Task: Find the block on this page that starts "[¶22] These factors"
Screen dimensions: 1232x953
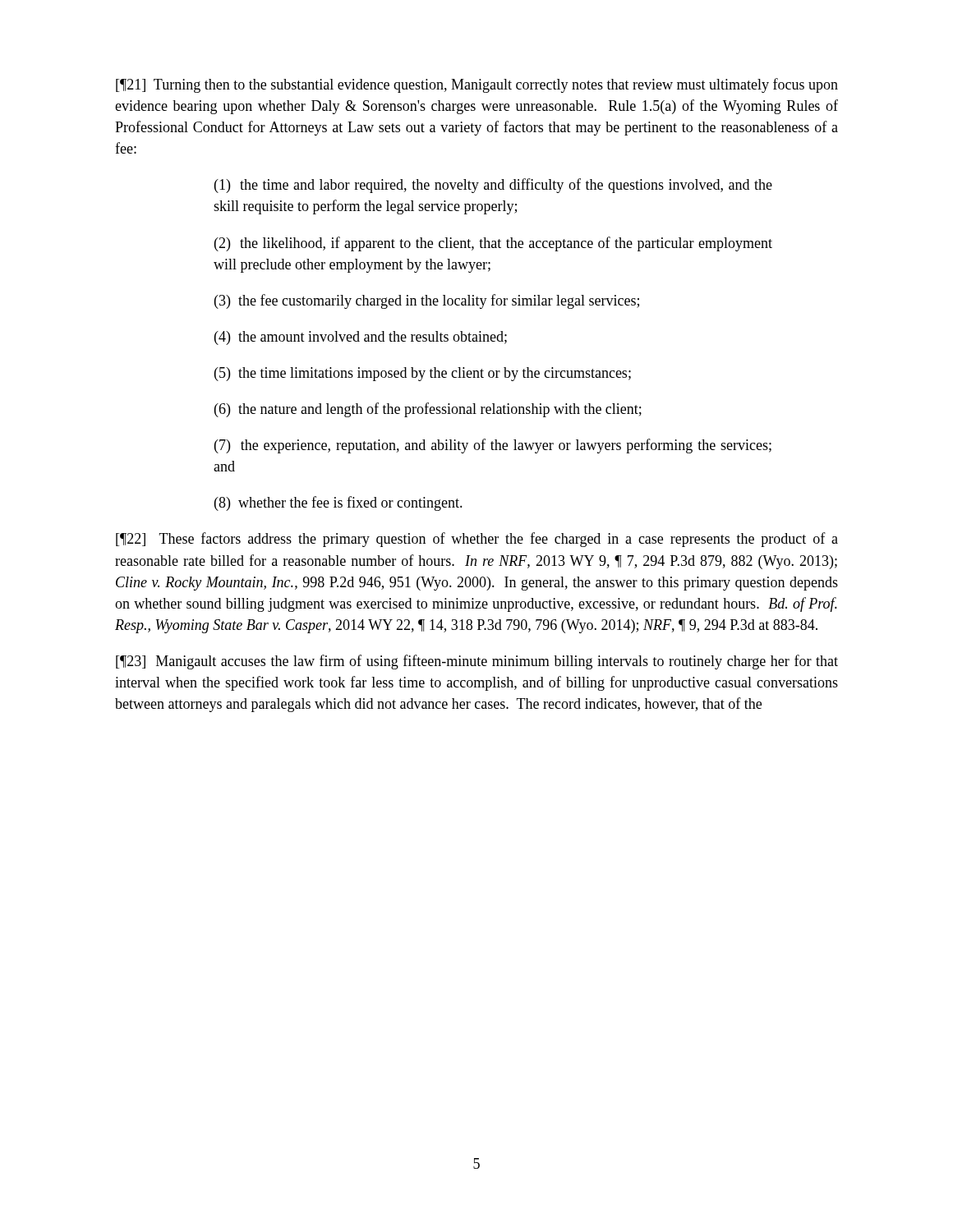Action: pos(476,582)
